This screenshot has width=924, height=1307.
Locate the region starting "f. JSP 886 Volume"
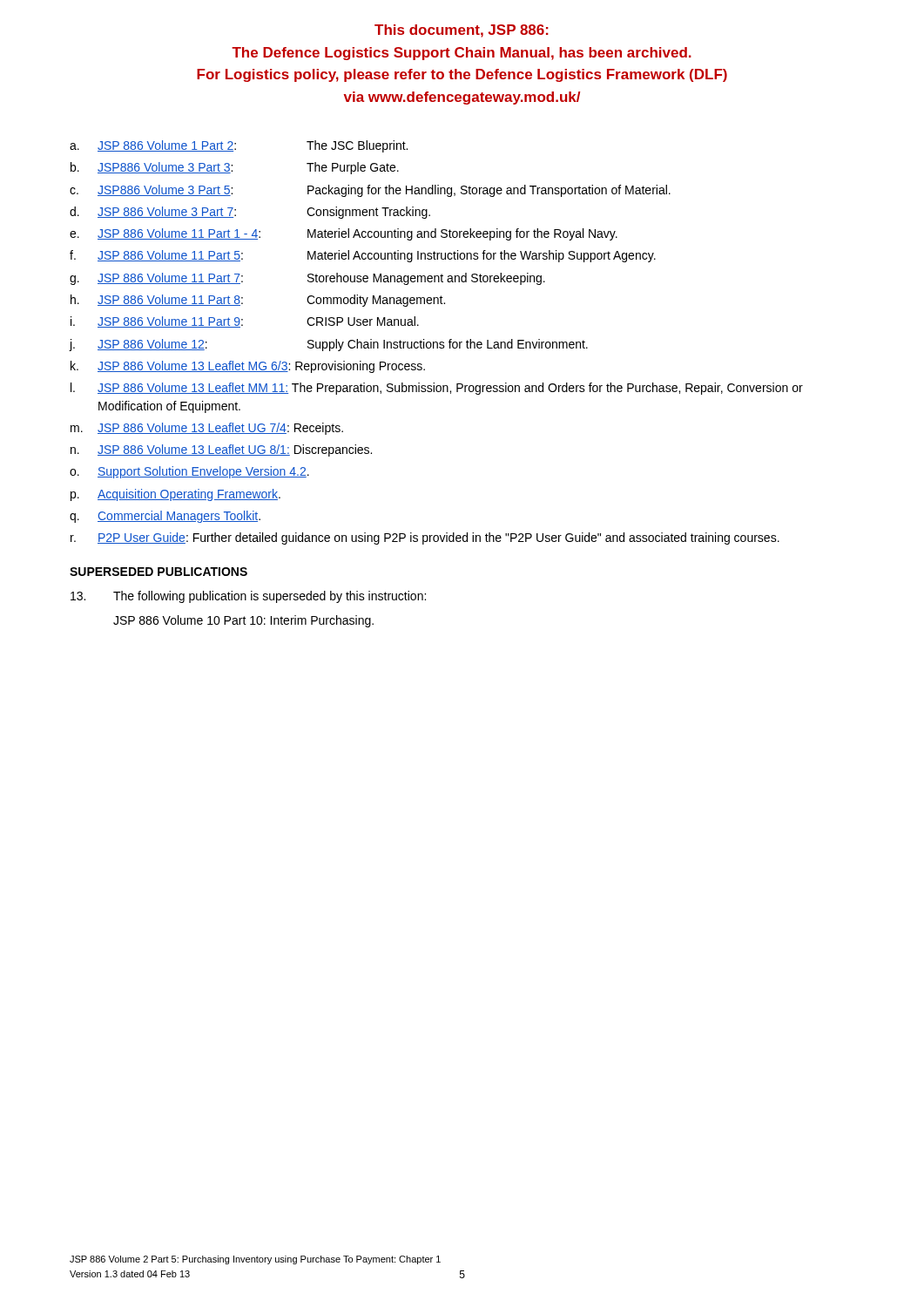pyautogui.click(x=462, y=256)
